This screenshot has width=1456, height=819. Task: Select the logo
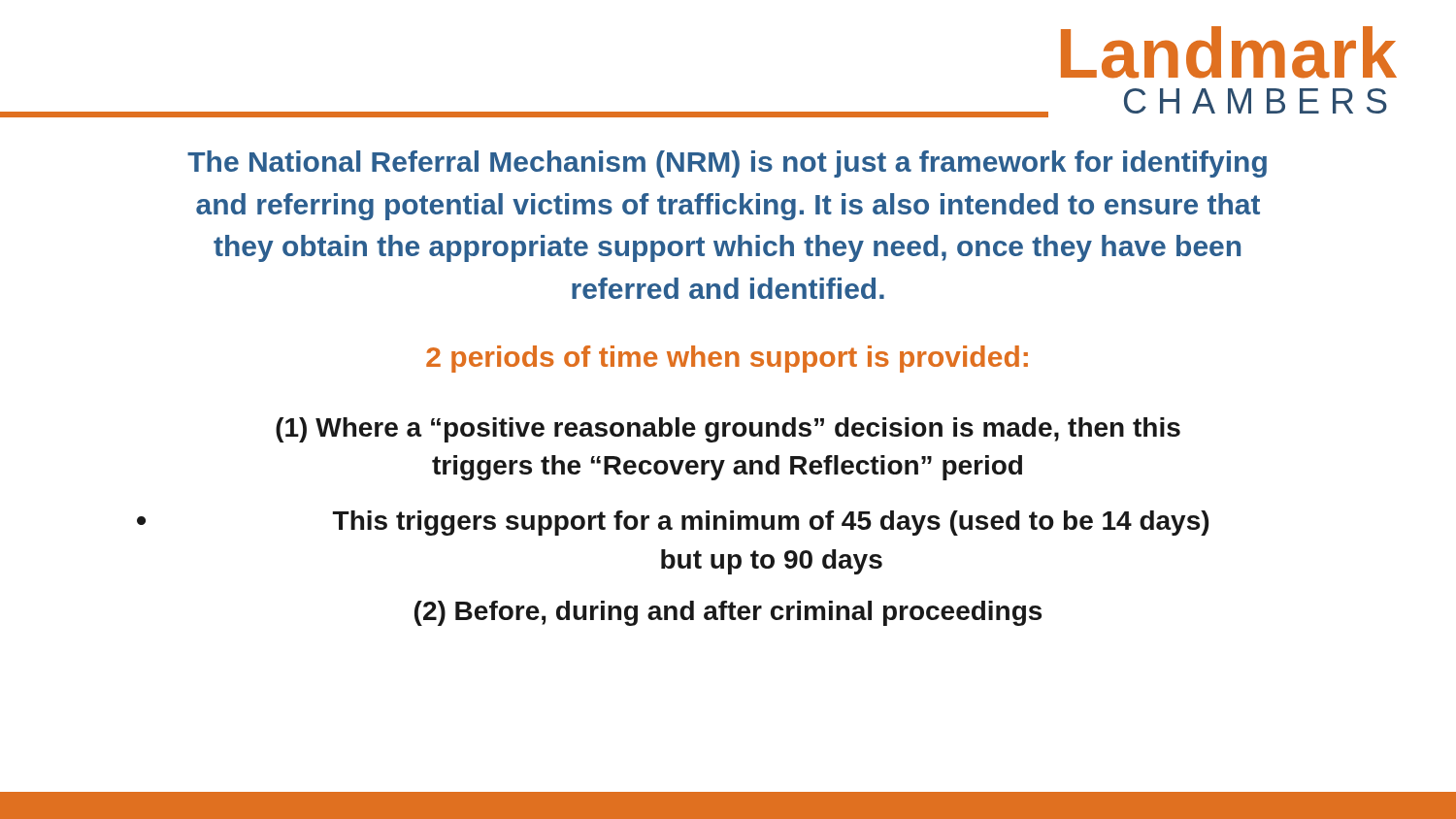click(1227, 69)
